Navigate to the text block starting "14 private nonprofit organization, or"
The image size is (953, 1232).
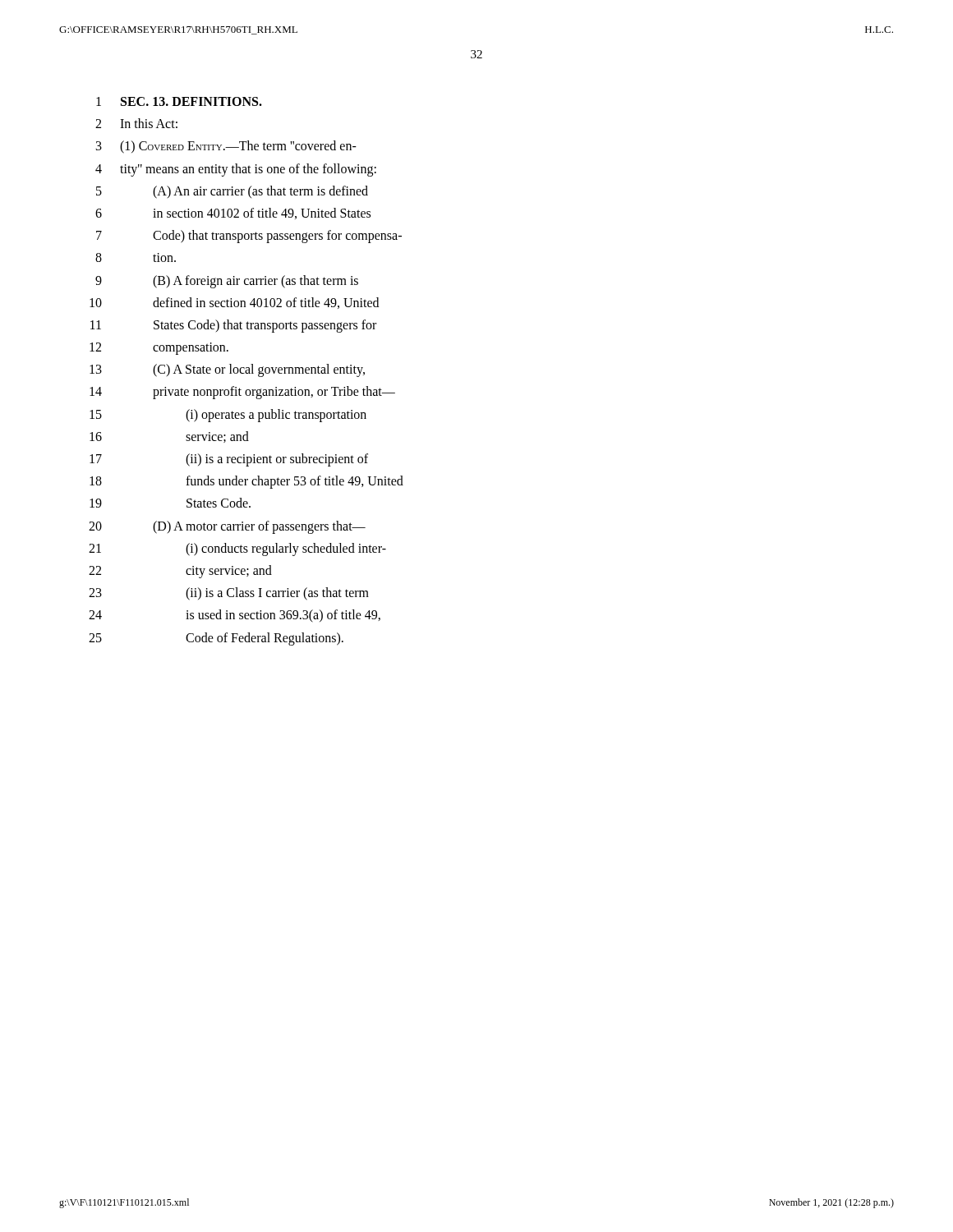click(242, 393)
